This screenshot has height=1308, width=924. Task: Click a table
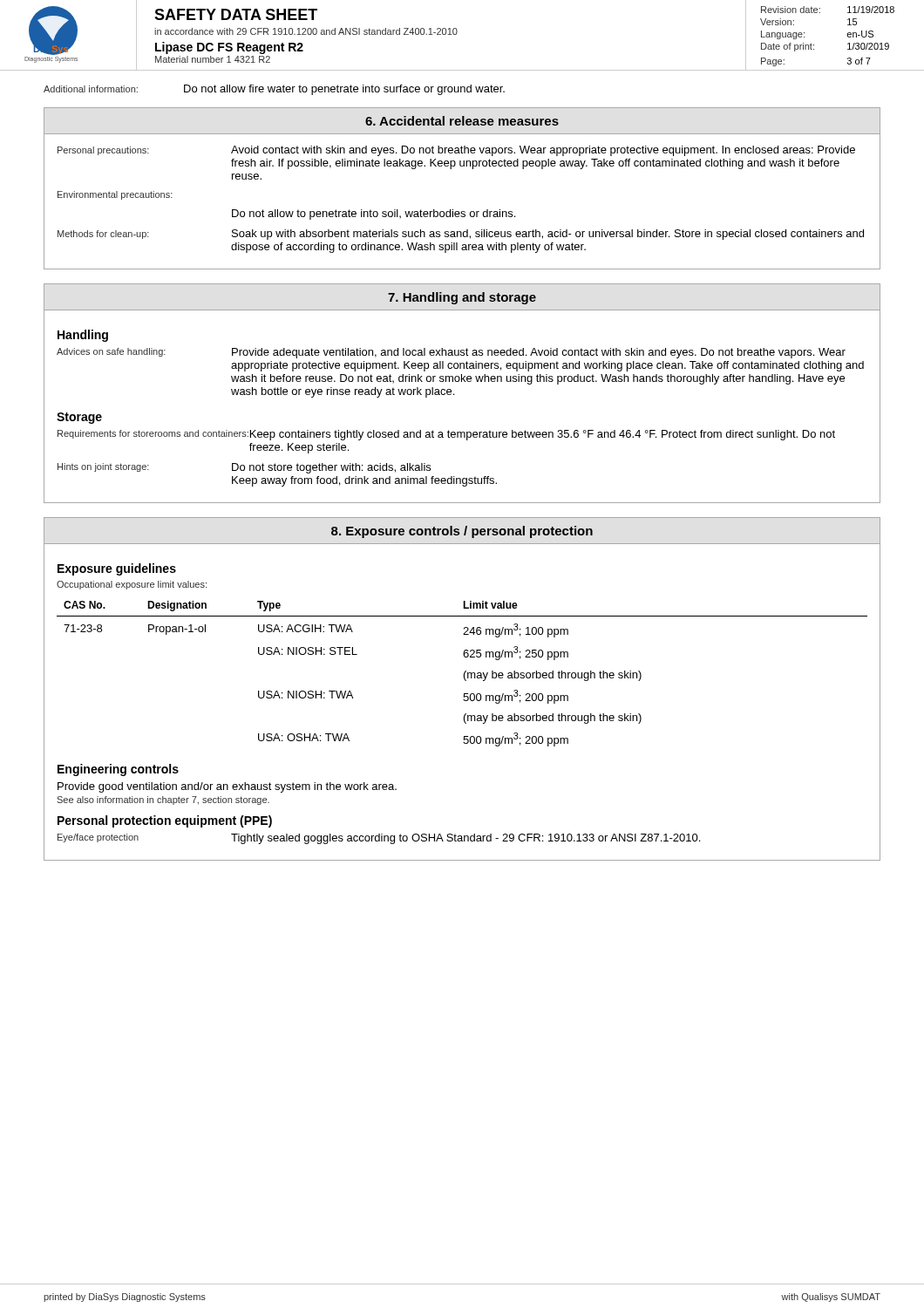[x=462, y=672]
